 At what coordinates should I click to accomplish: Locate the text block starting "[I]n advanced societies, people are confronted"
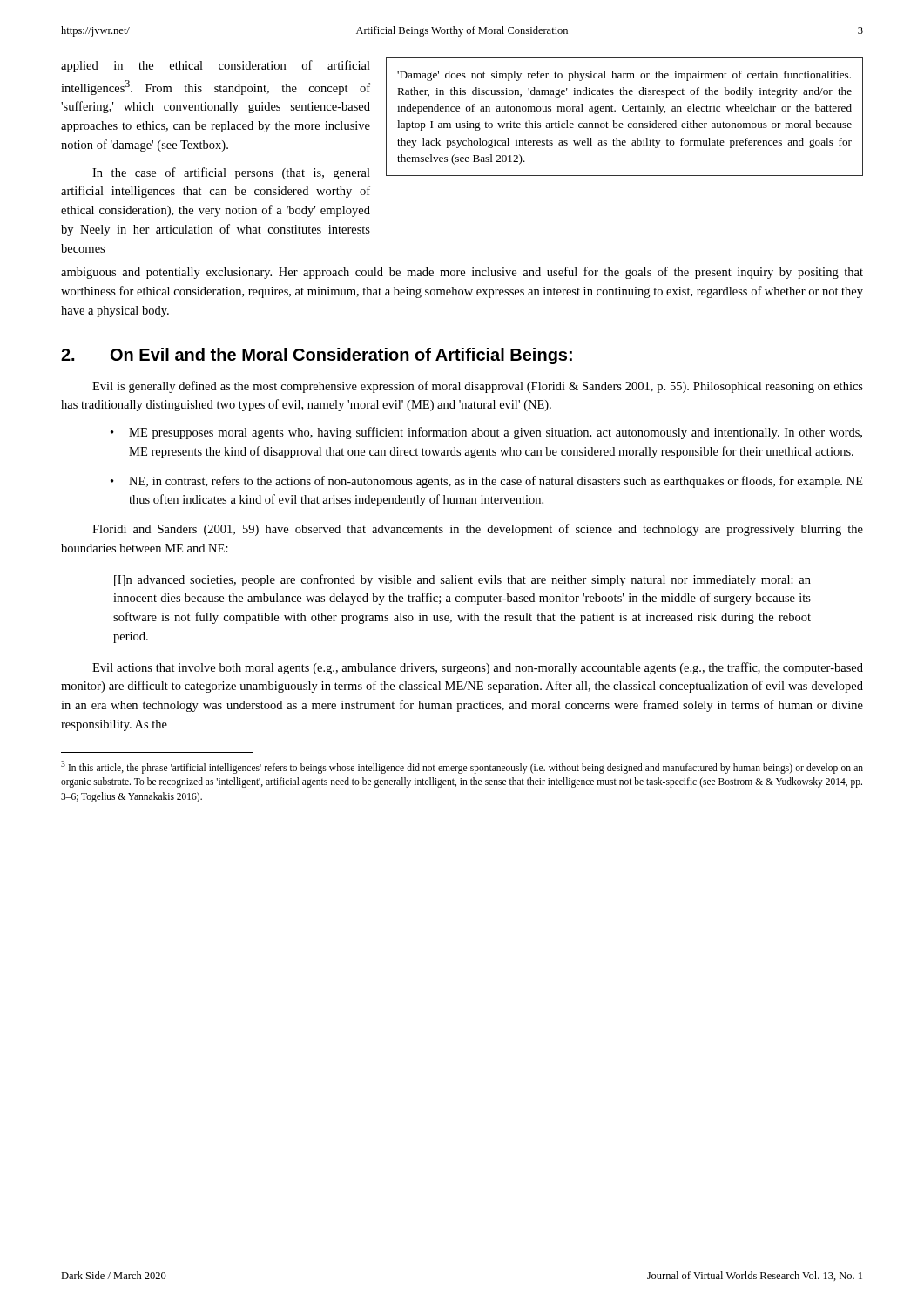coord(462,607)
